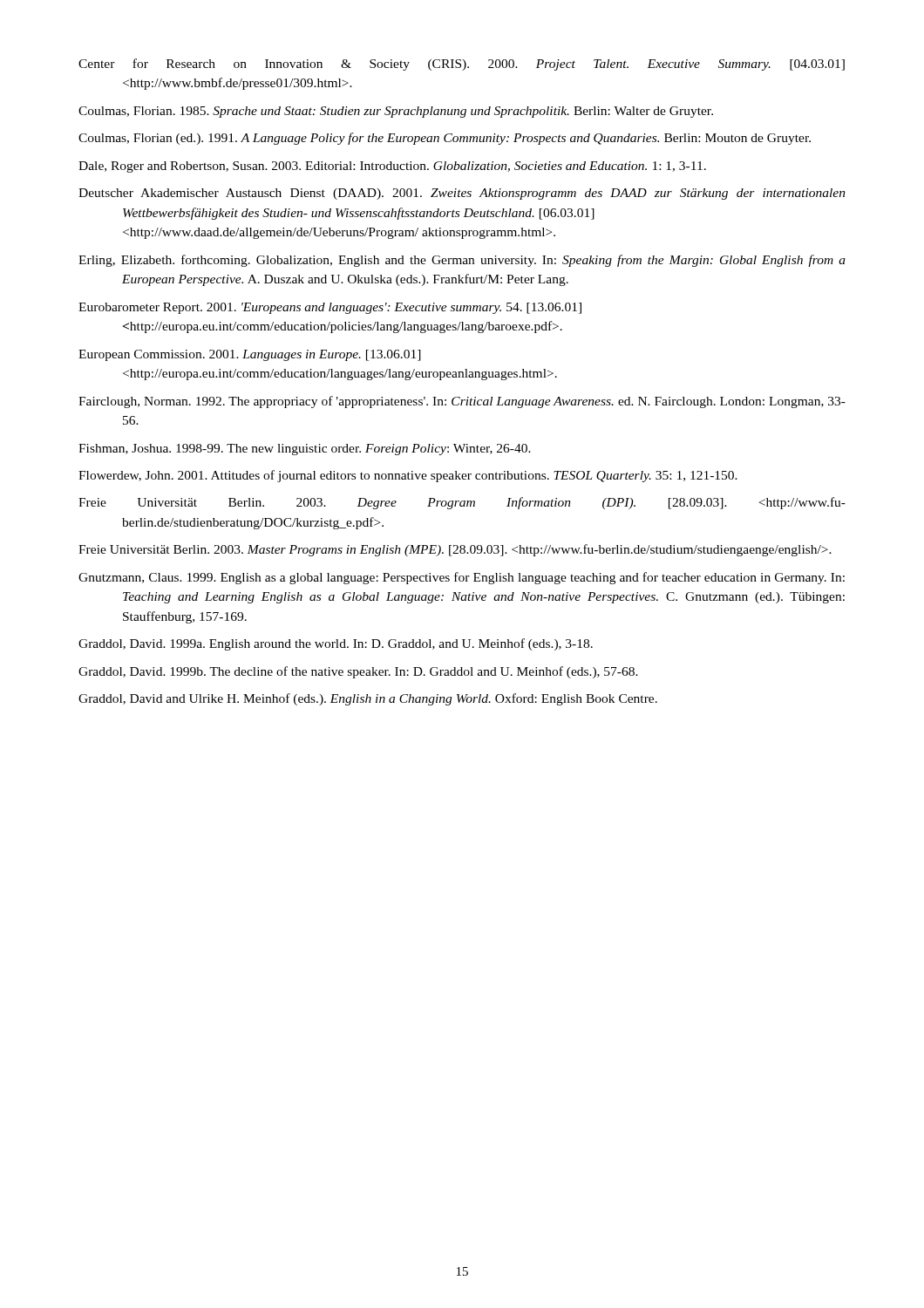
Task: Locate the list item containing "Eurobarometer Report. 2001. 'Europeans and languages': Executive summary."
Action: coord(330,316)
